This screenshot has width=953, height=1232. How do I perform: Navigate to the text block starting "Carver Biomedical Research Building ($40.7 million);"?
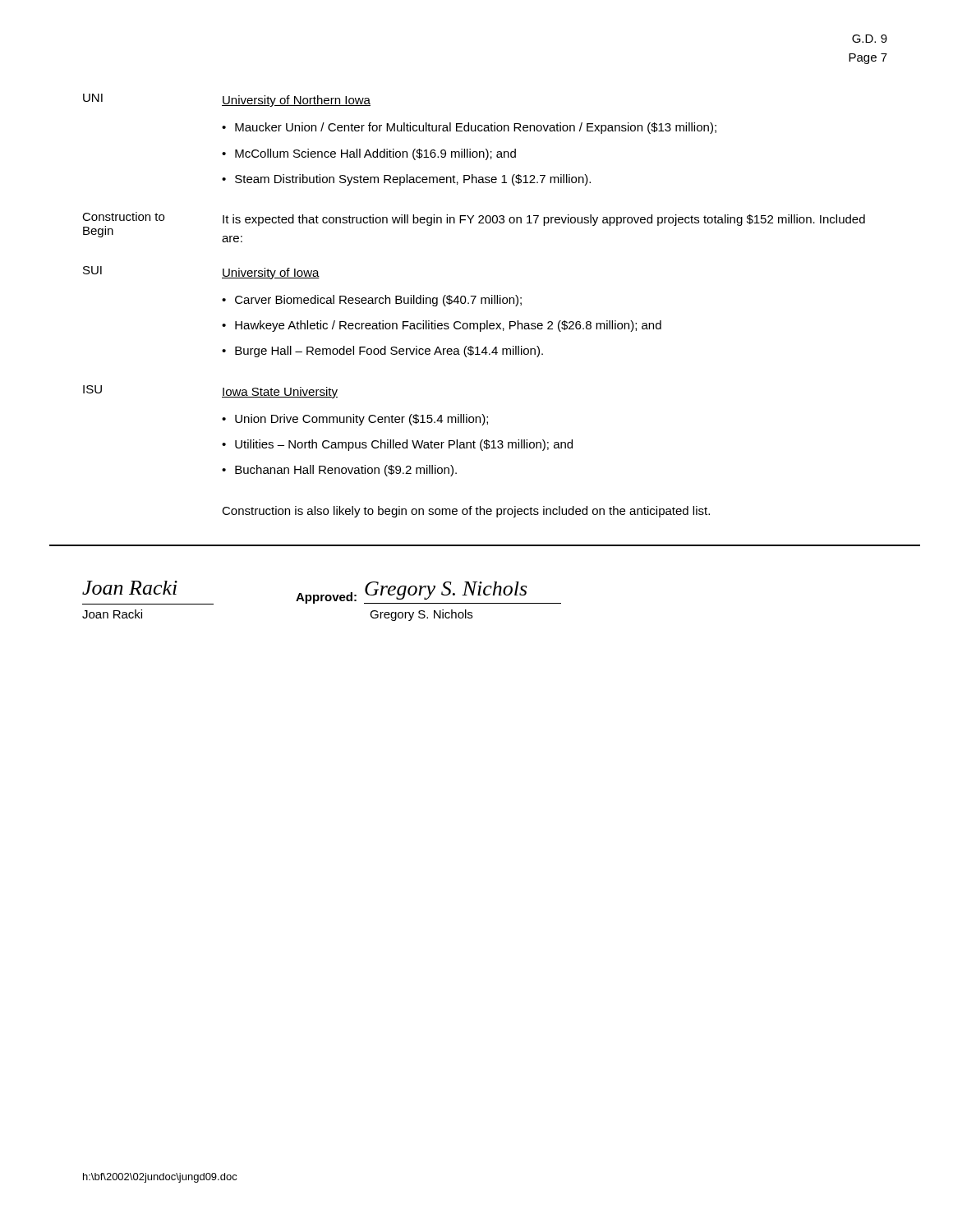coord(379,299)
